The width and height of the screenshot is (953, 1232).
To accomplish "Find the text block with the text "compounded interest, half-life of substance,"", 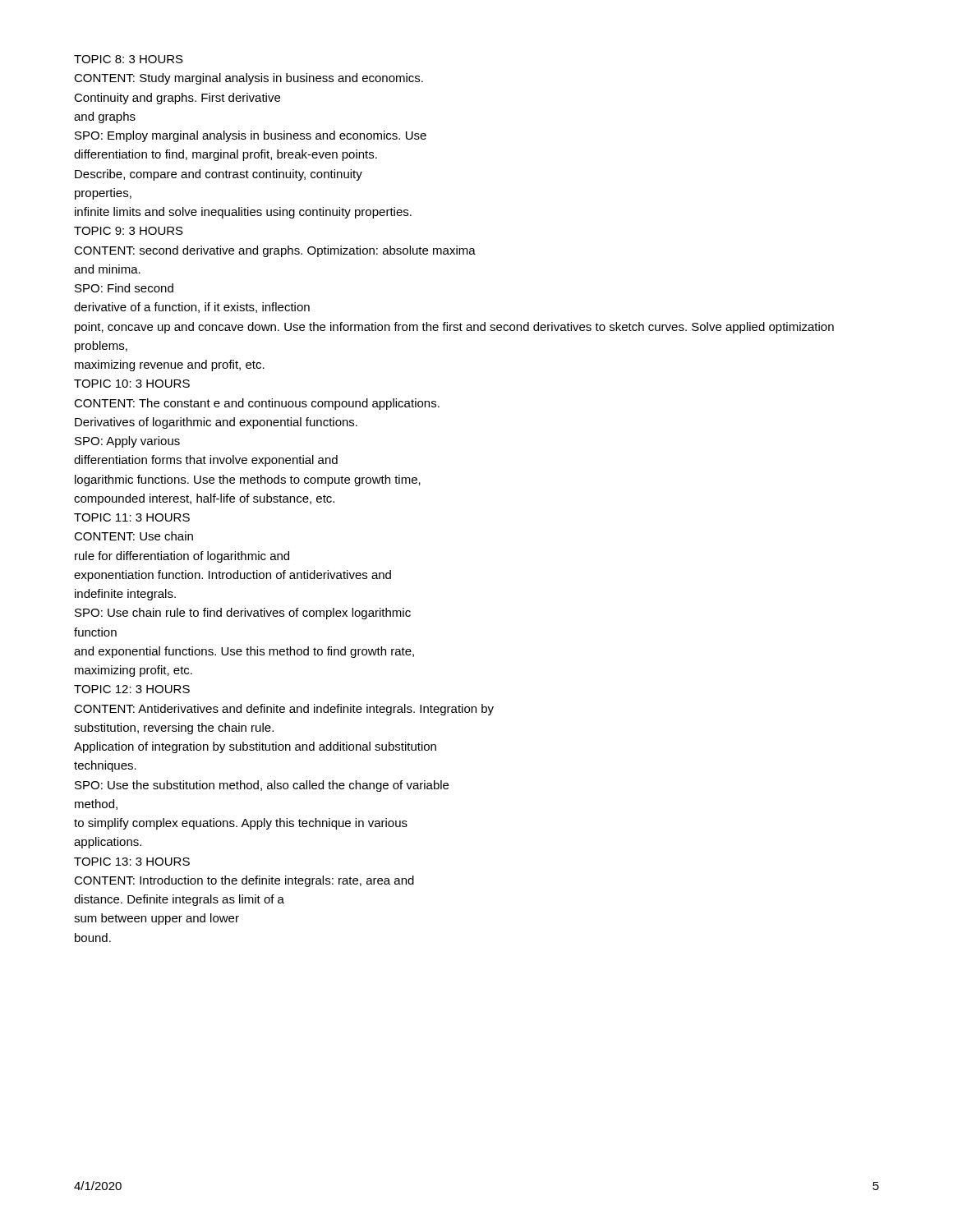I will pyautogui.click(x=205, y=498).
